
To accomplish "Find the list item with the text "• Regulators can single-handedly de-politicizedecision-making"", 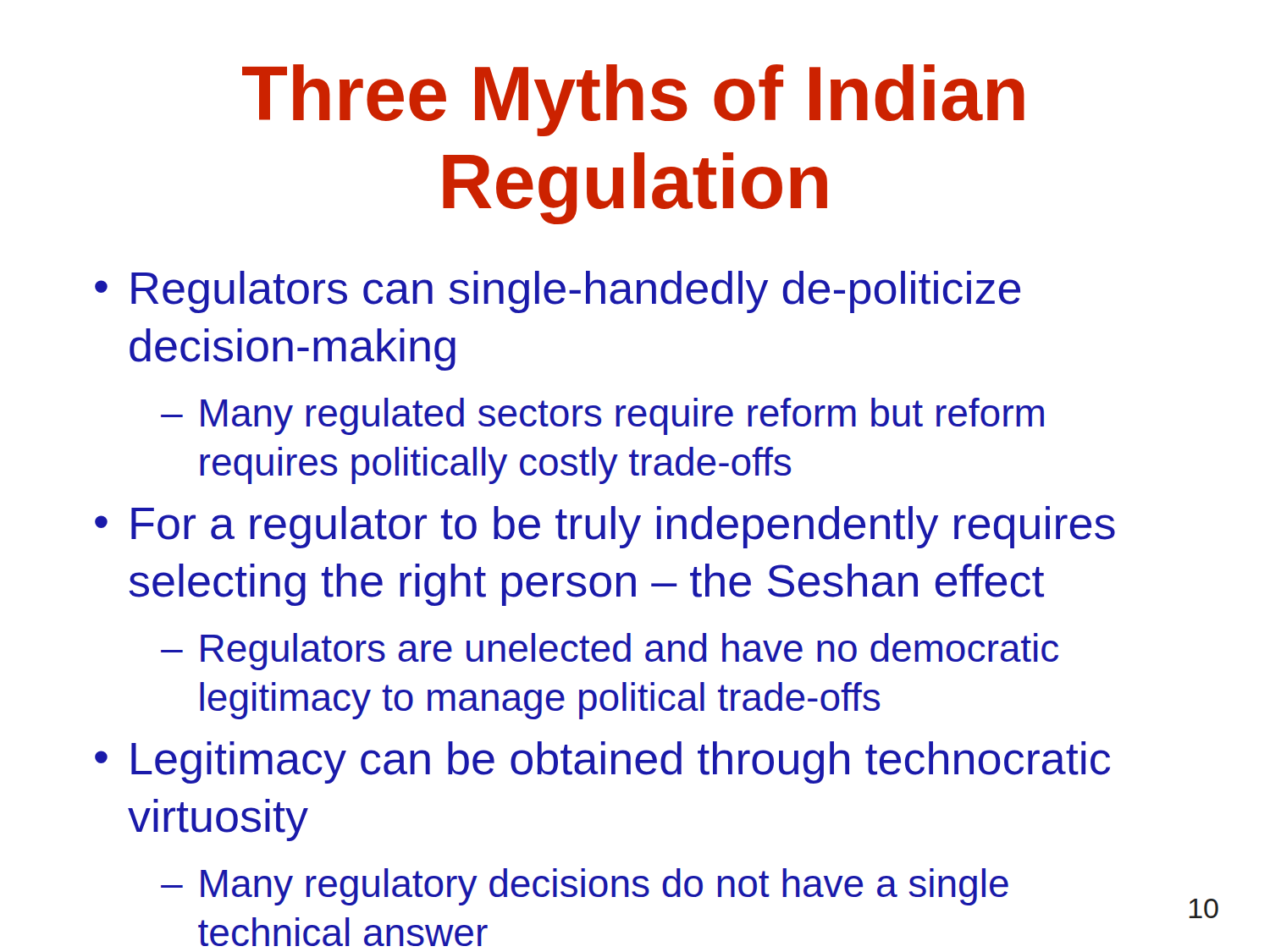I will click(x=558, y=317).
